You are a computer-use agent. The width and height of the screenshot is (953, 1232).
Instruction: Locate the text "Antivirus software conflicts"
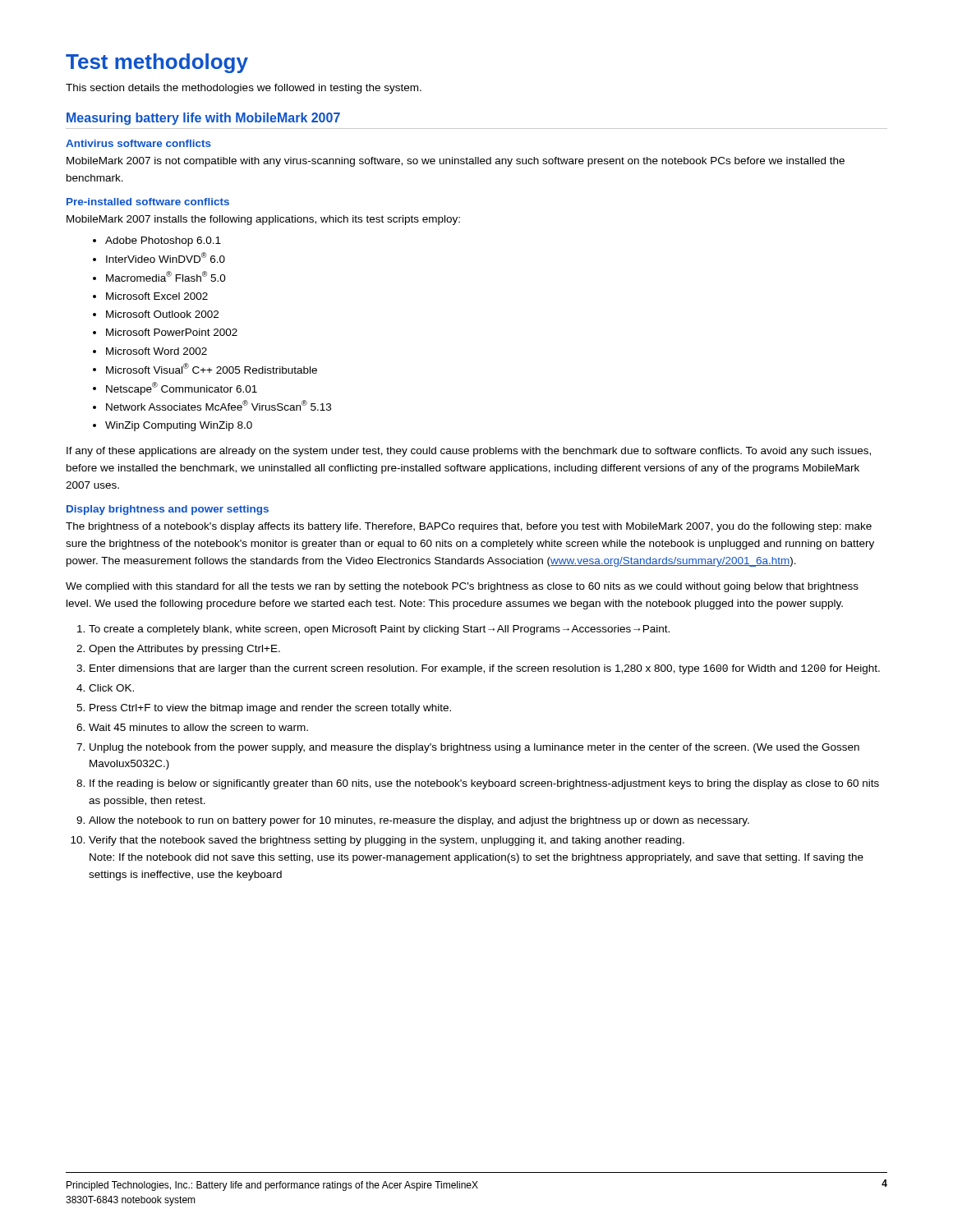pos(138,143)
